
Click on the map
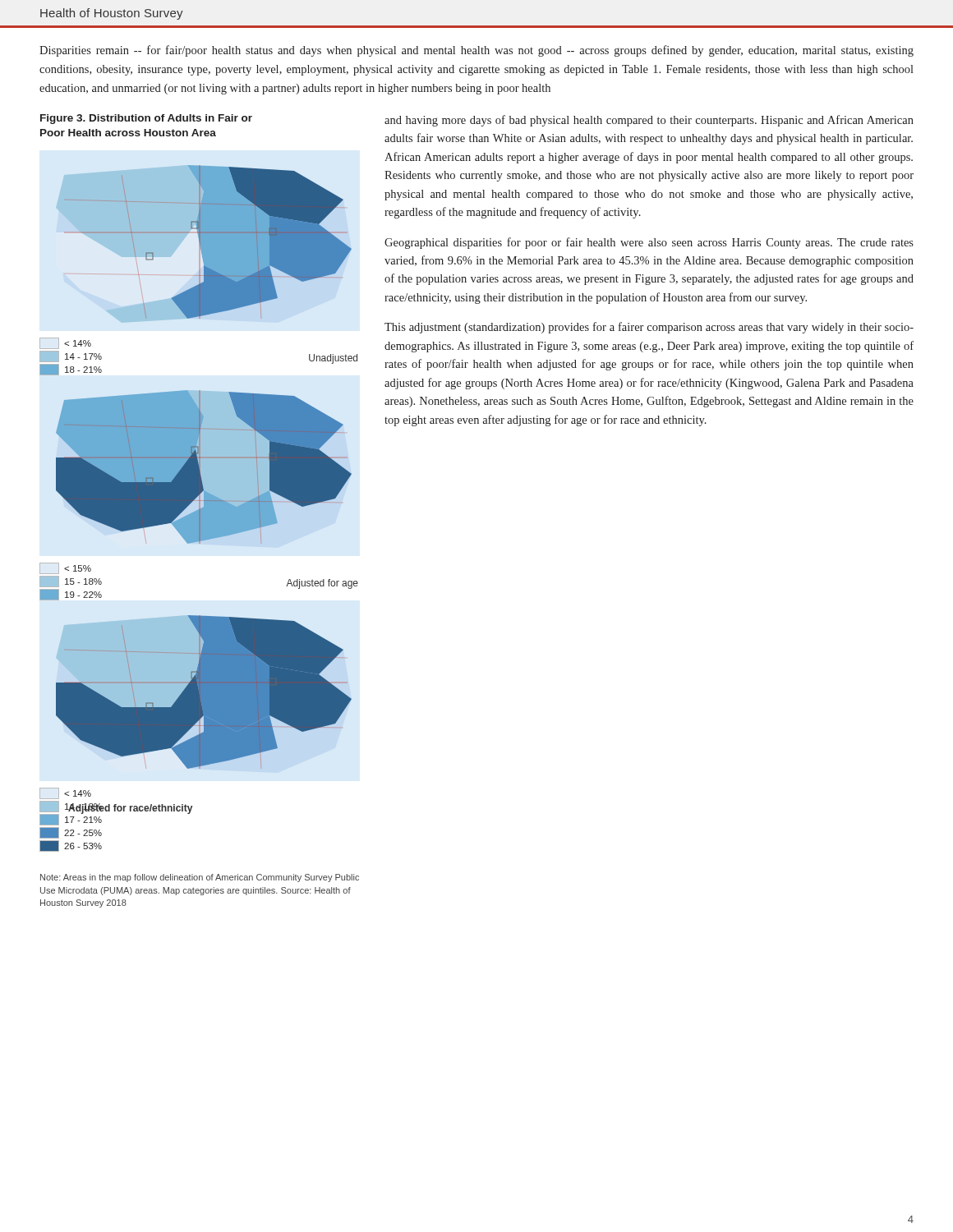point(203,482)
